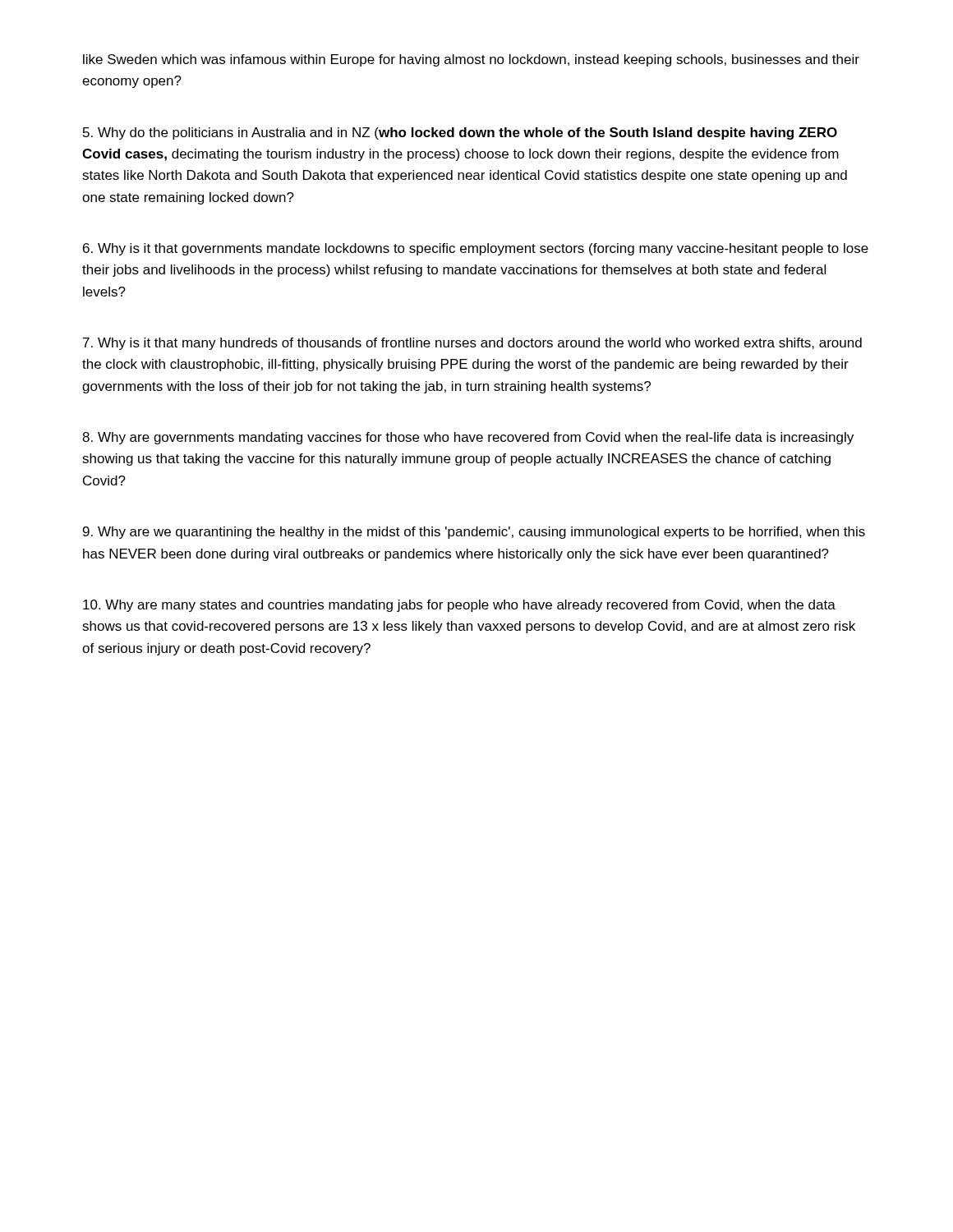Locate the list item containing "10. Why are many"

coord(469,626)
